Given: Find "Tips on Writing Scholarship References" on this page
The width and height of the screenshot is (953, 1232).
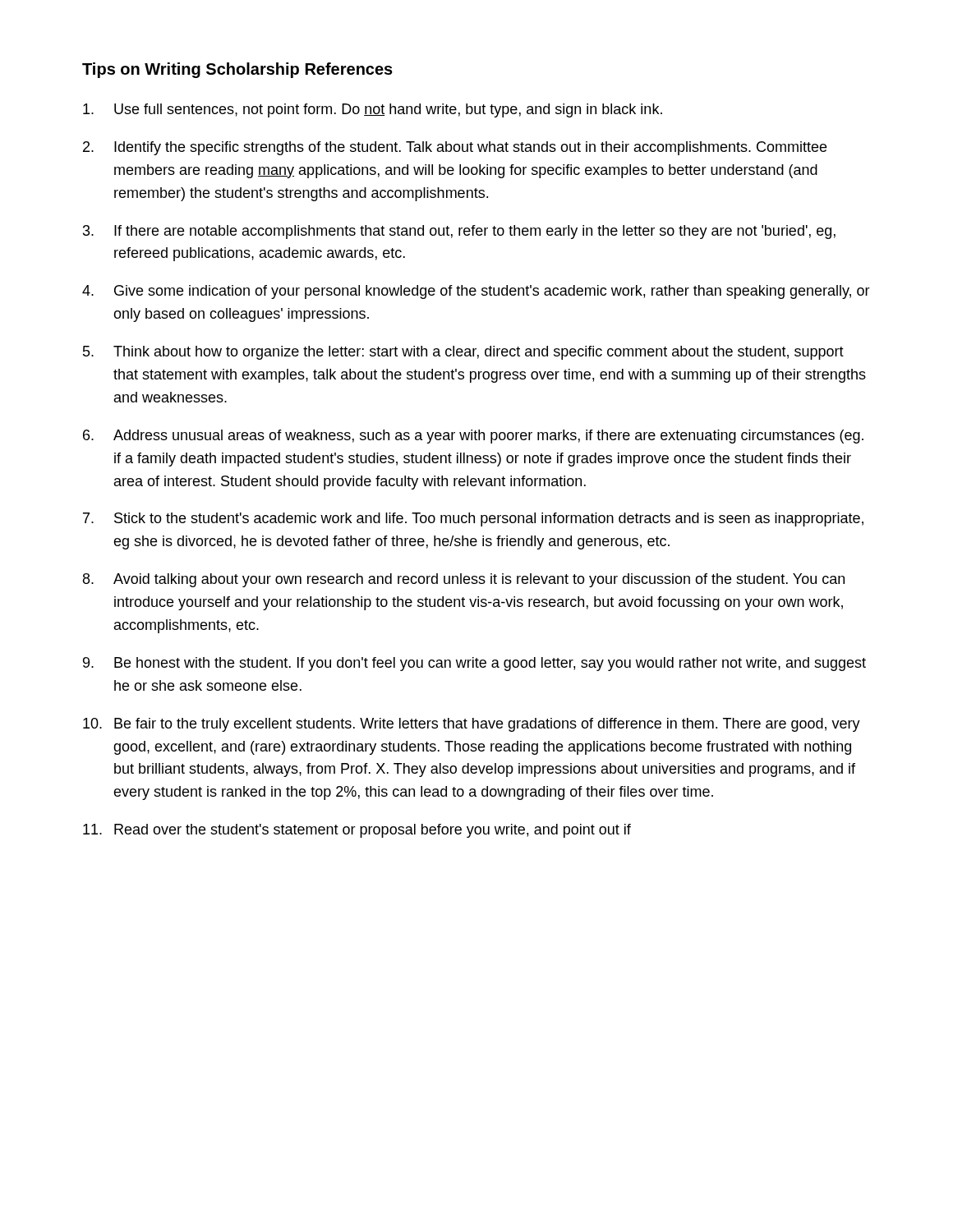Looking at the screenshot, I should pos(238,69).
